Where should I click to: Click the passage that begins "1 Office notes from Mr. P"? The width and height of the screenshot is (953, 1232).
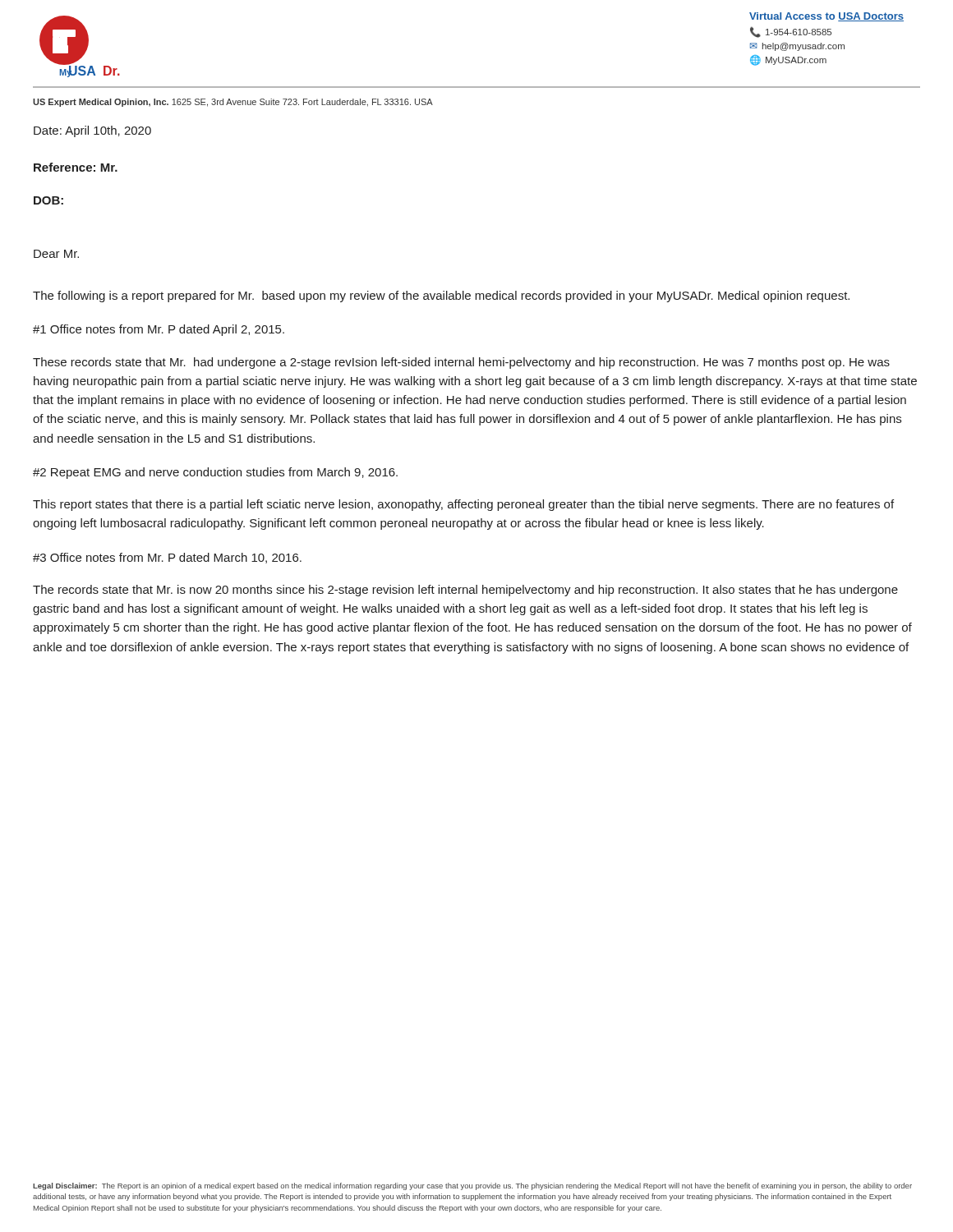(159, 329)
